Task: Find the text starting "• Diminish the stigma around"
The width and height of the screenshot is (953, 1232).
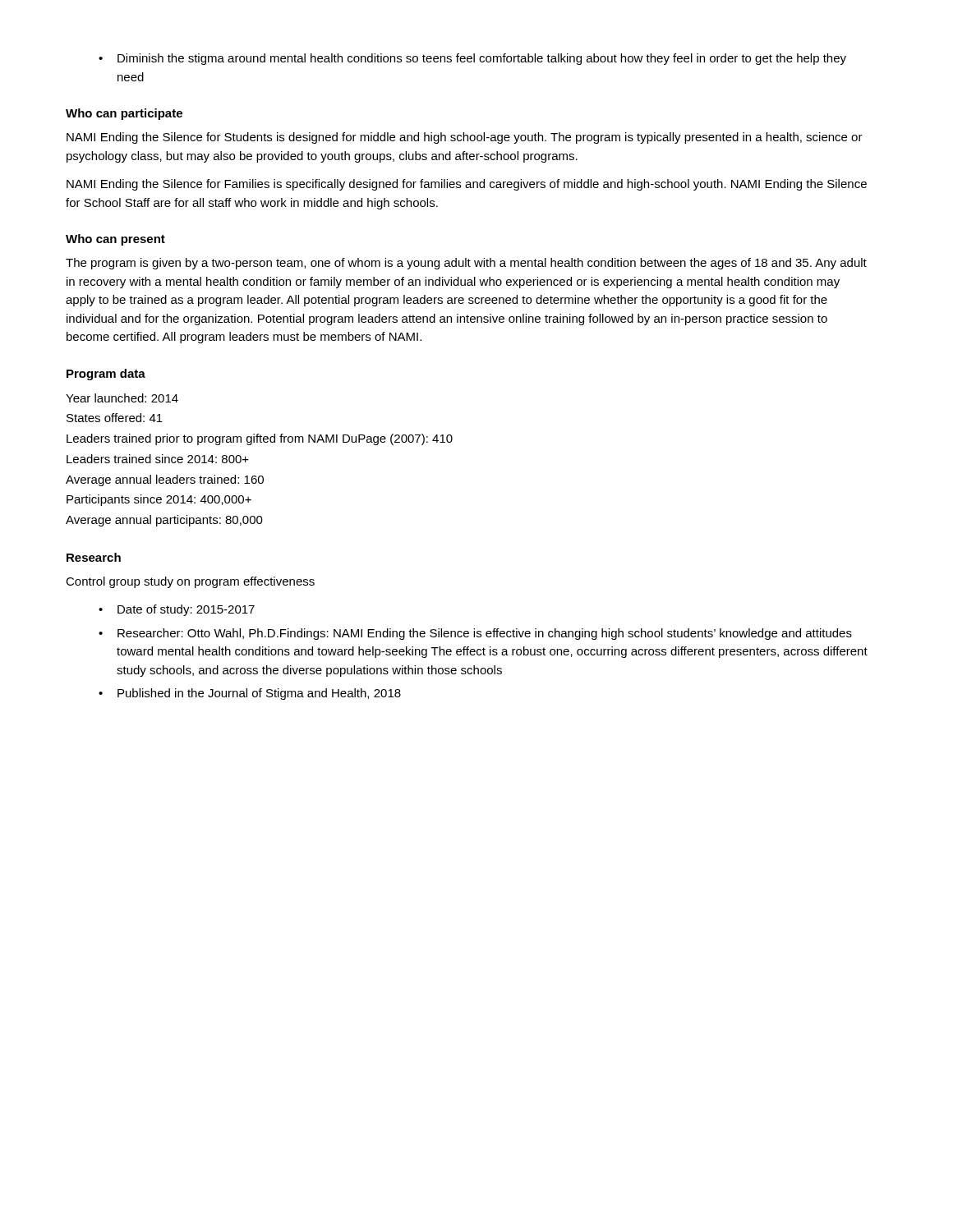Action: coord(485,68)
